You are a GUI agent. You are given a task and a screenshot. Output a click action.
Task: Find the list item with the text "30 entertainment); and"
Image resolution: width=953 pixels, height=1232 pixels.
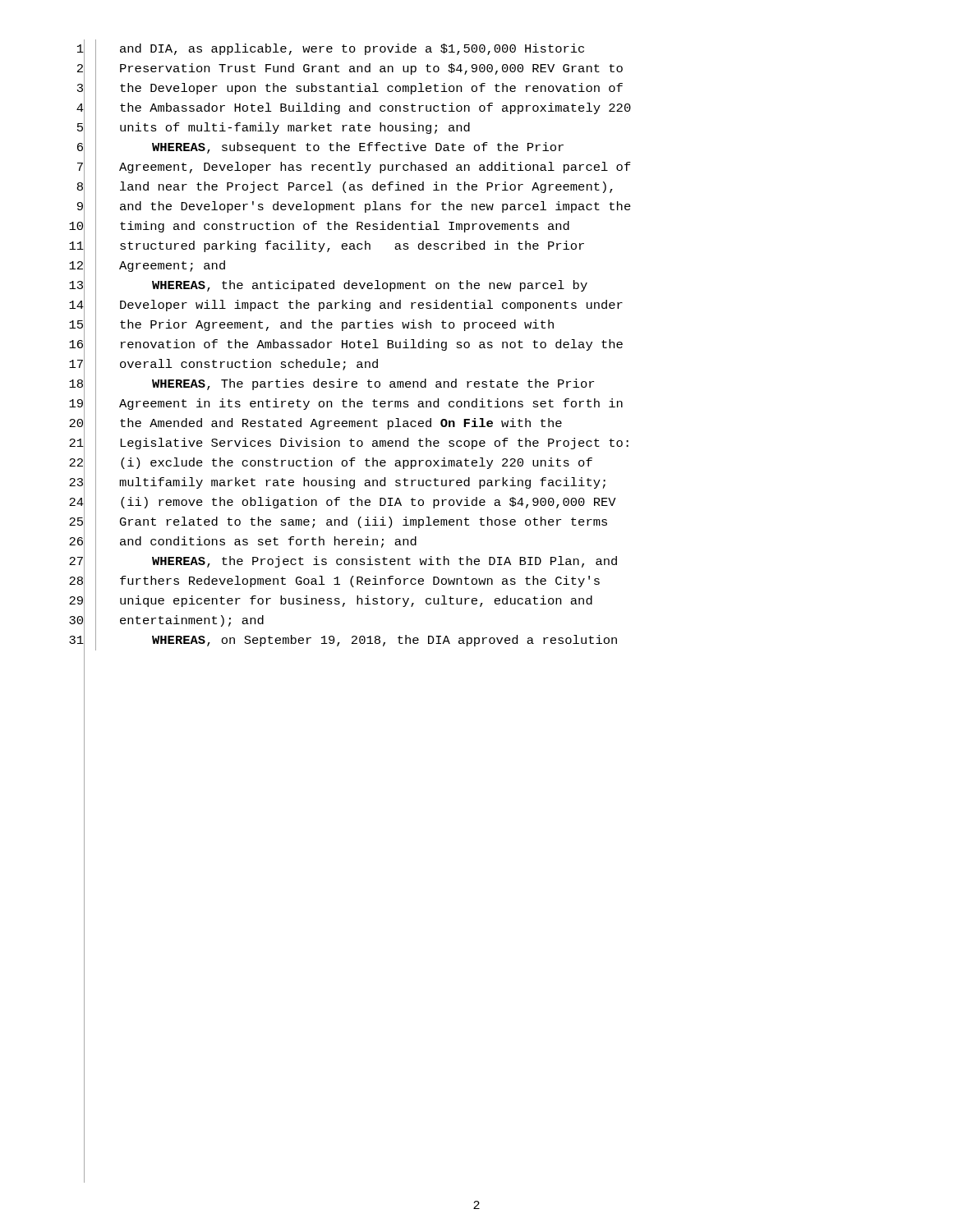click(x=166, y=621)
